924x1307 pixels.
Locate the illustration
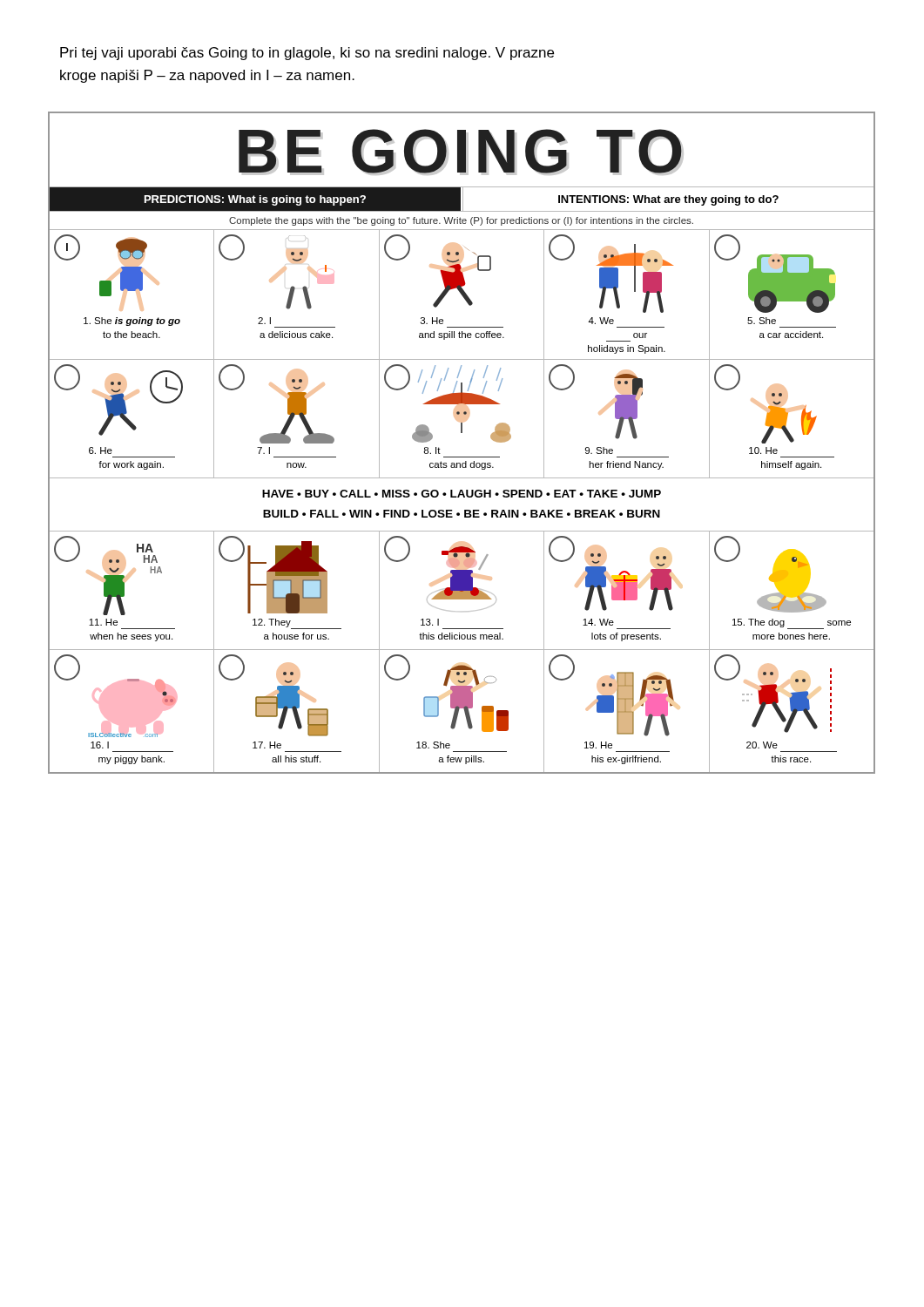[x=462, y=442]
